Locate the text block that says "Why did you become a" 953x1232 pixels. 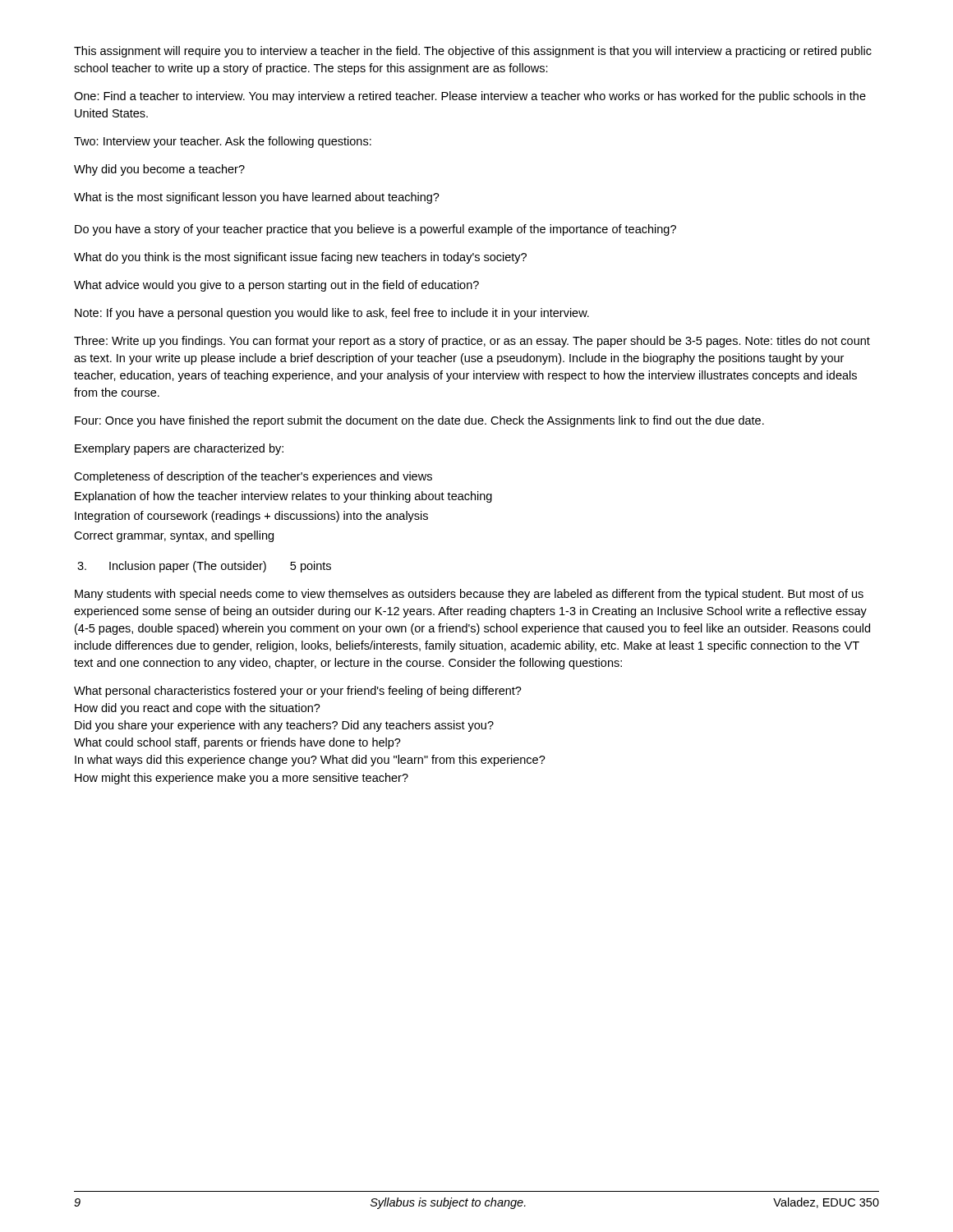159,169
